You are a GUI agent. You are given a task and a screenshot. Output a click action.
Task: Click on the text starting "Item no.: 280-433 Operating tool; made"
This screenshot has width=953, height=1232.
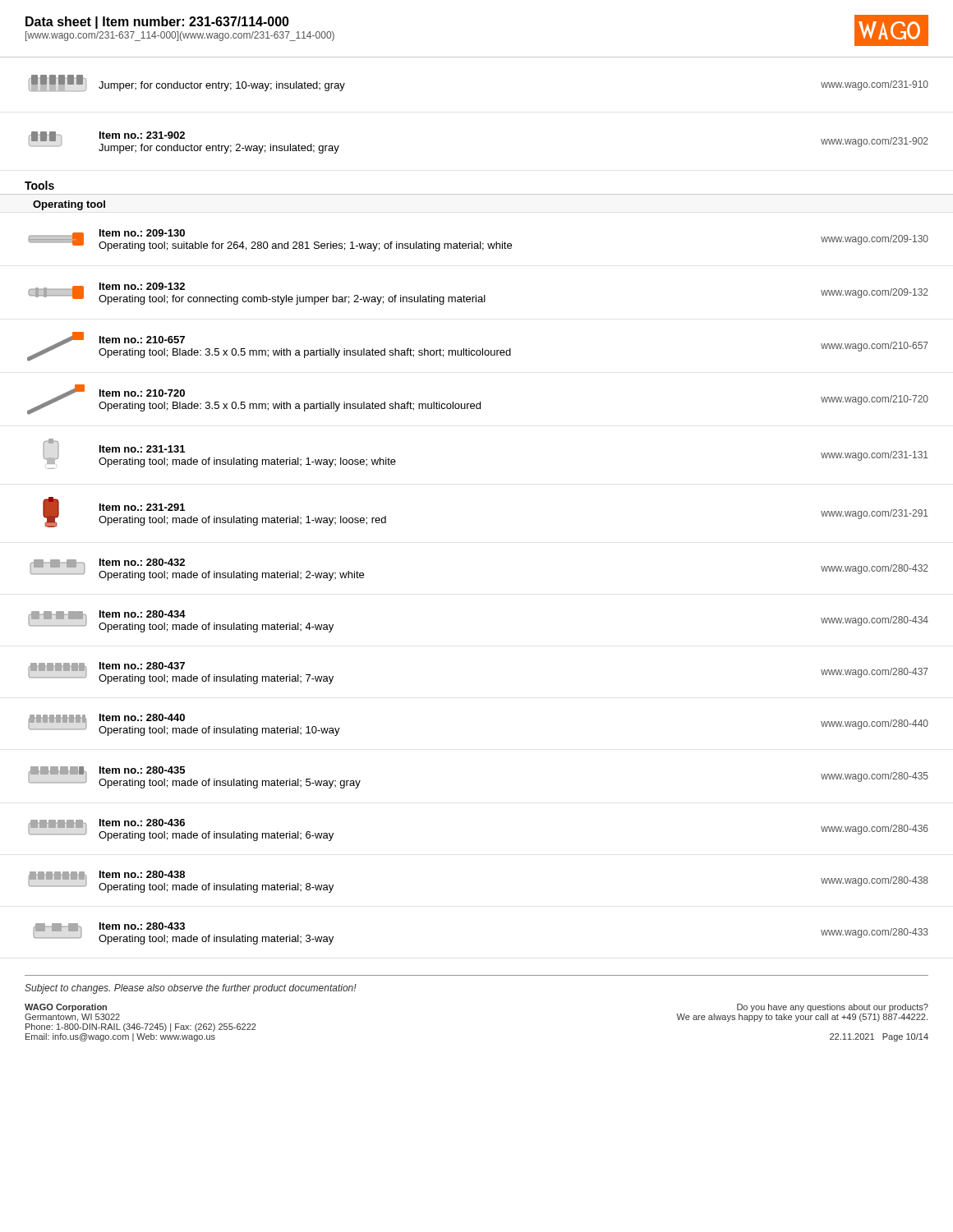[x=167, y=937]
